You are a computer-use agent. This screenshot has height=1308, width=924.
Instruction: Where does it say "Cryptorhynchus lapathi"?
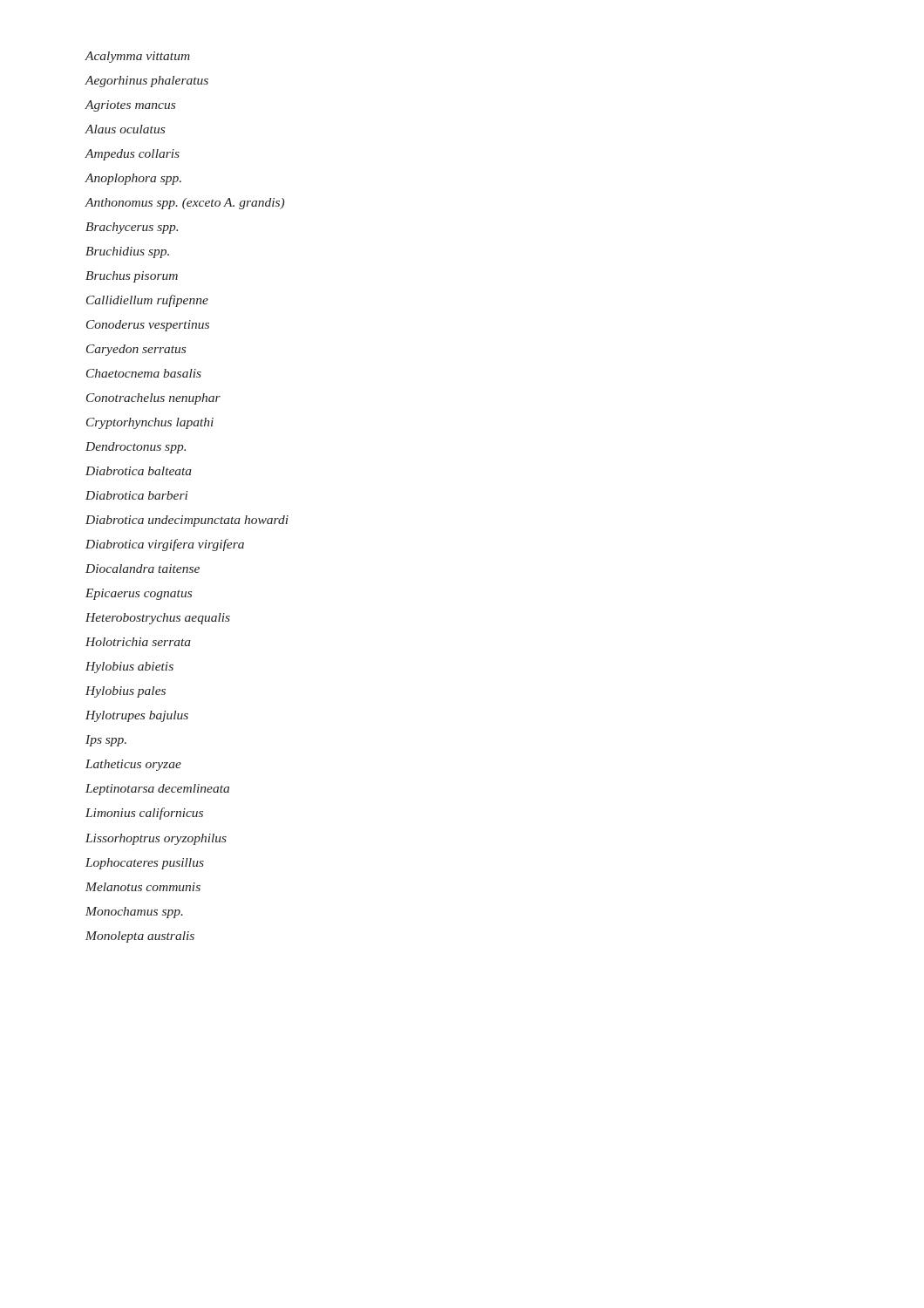150,422
